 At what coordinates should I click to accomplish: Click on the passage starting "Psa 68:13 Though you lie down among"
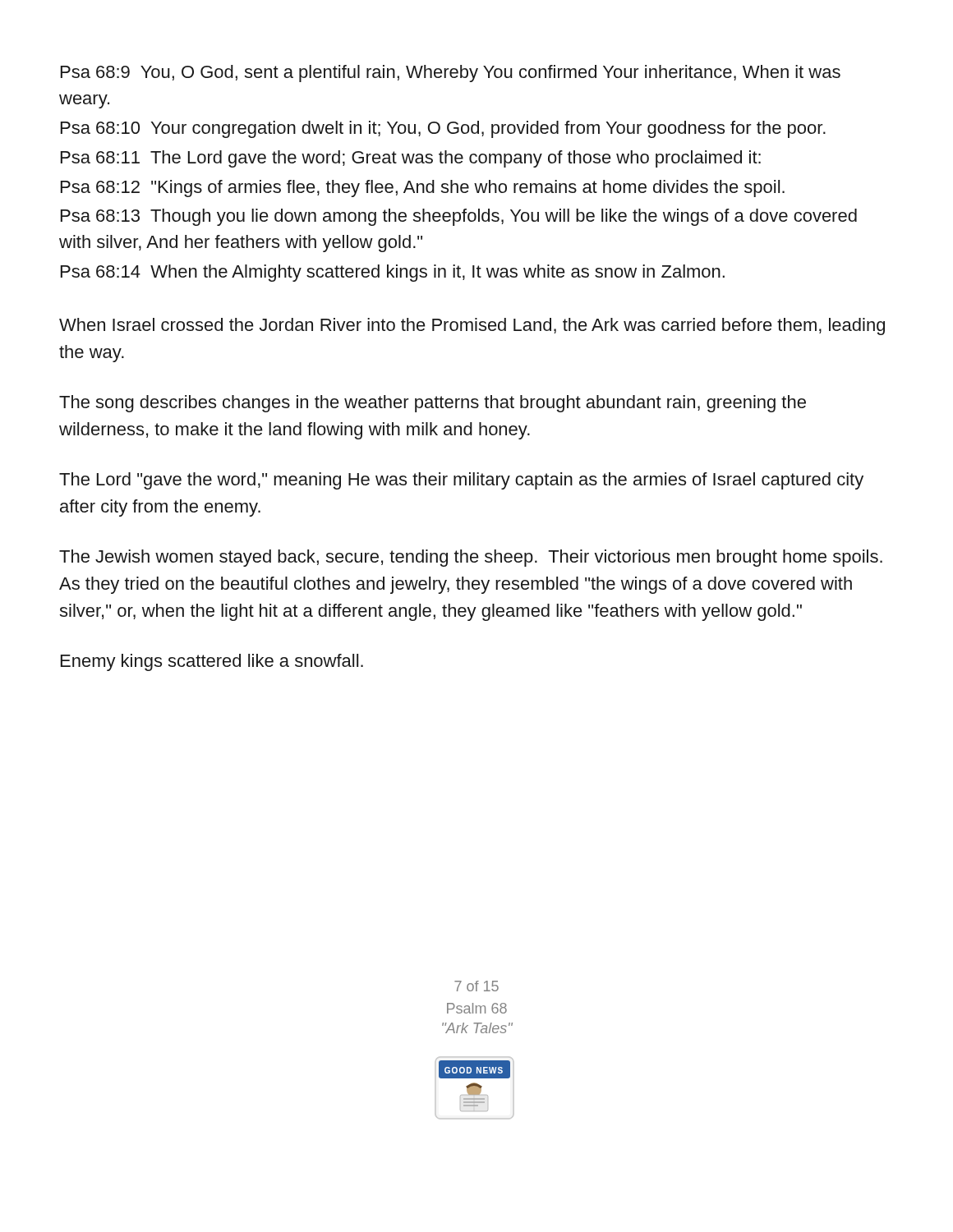click(476, 229)
